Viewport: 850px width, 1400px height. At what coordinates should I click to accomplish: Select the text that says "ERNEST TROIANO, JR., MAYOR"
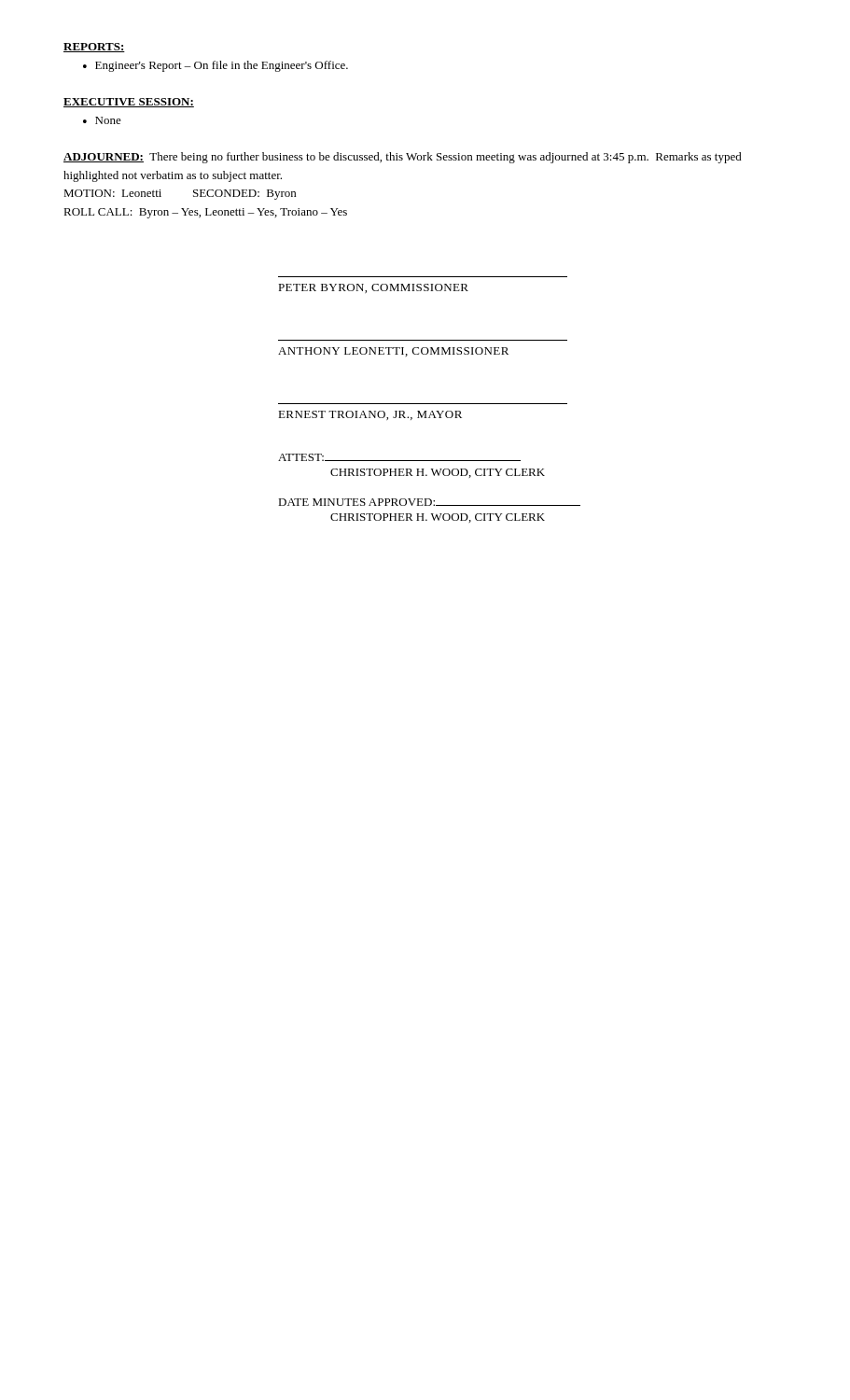(532, 413)
